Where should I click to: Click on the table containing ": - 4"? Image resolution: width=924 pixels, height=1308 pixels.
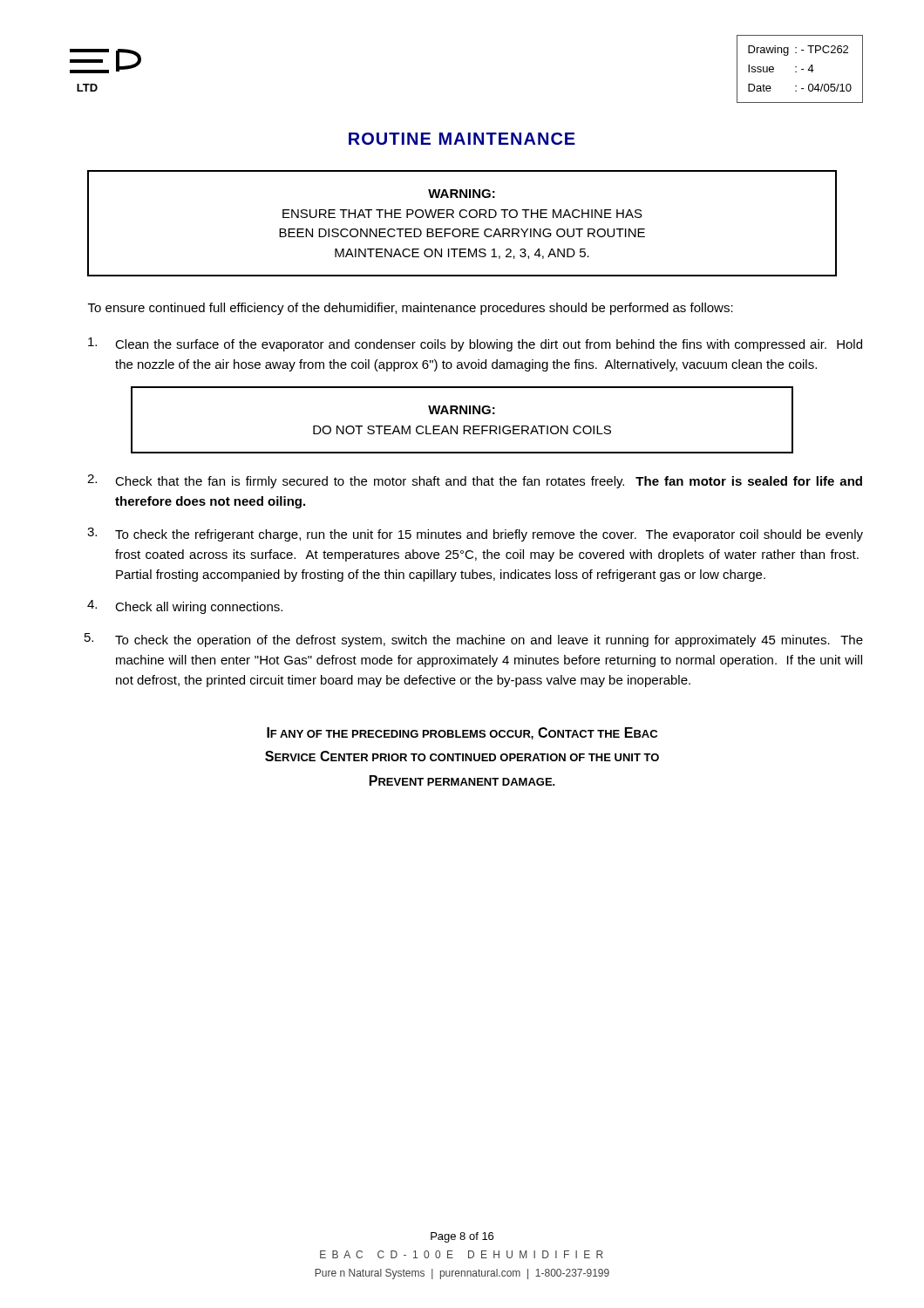coord(800,69)
